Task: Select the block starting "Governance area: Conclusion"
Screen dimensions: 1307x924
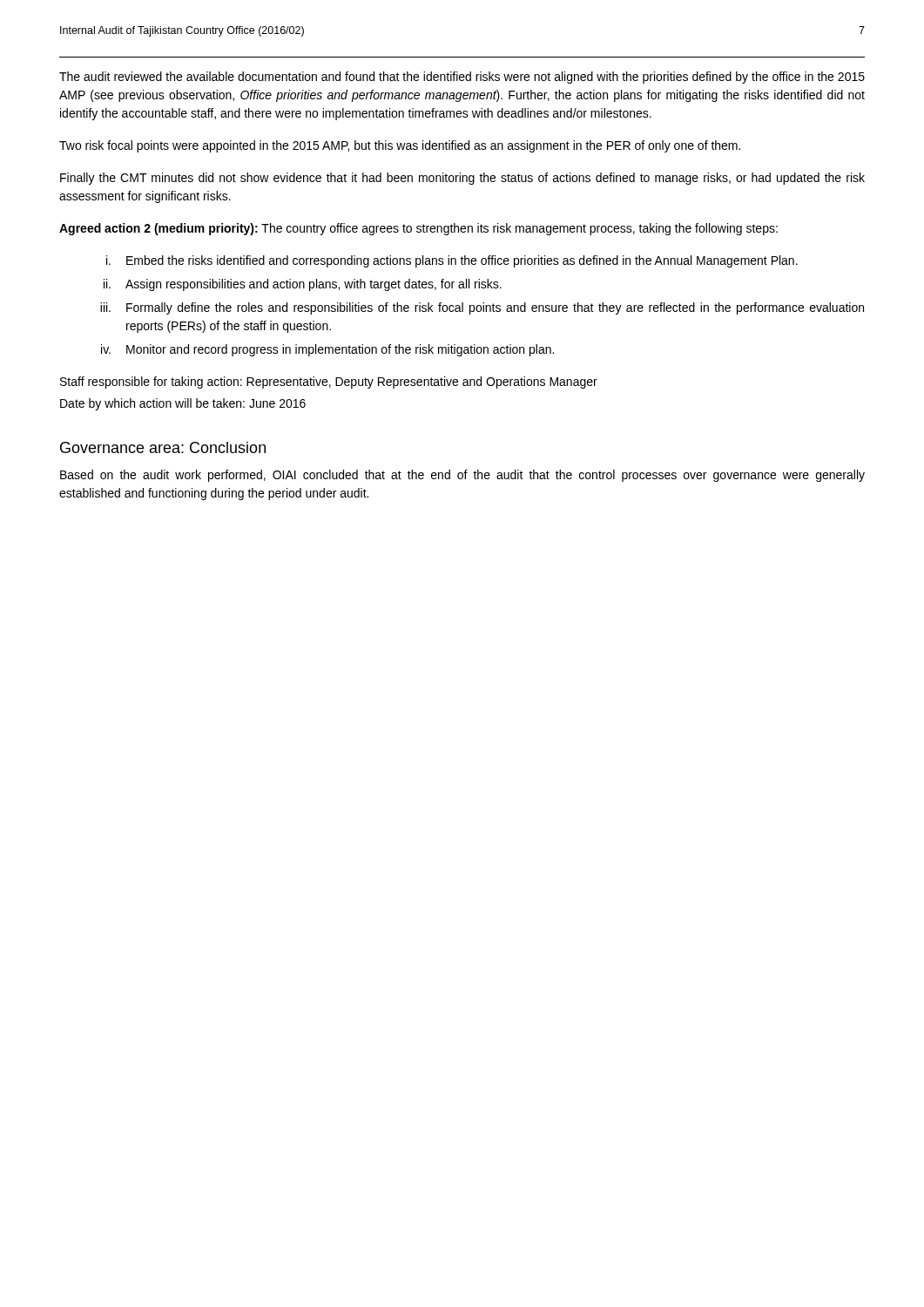Action: 163,448
